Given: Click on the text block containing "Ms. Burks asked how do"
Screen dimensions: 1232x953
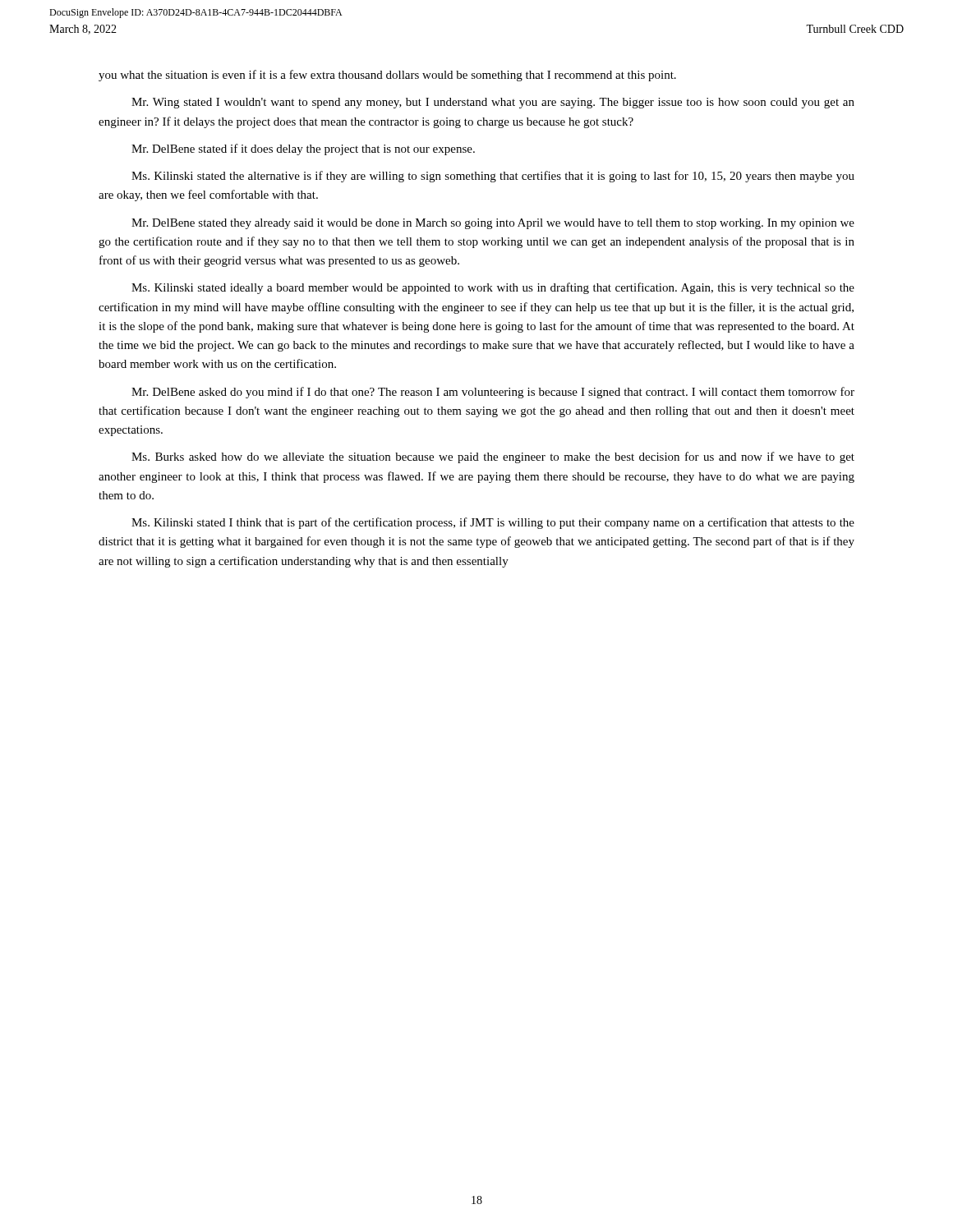Looking at the screenshot, I should 476,476.
